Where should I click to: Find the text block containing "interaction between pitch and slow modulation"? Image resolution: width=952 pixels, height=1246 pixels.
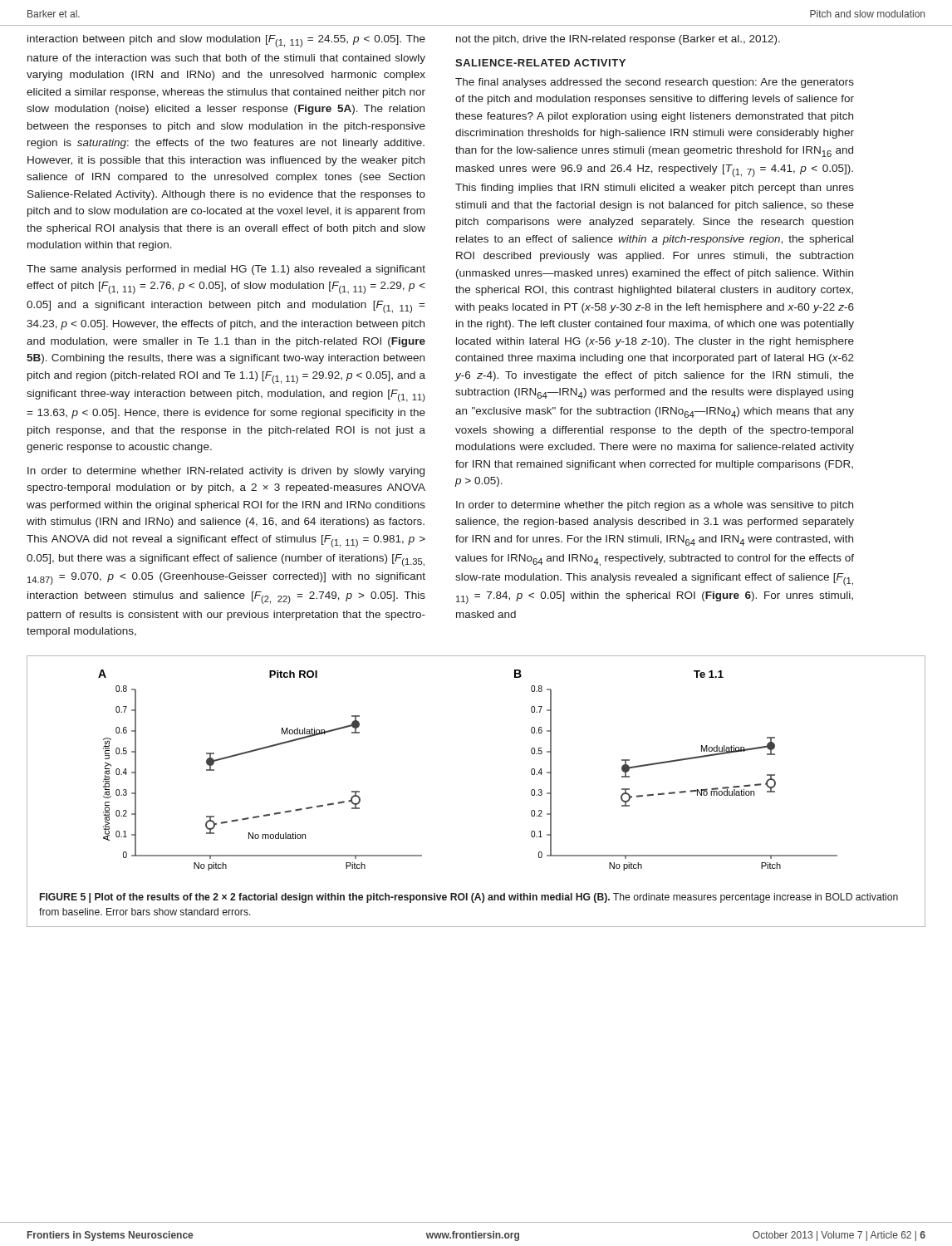click(x=226, y=142)
